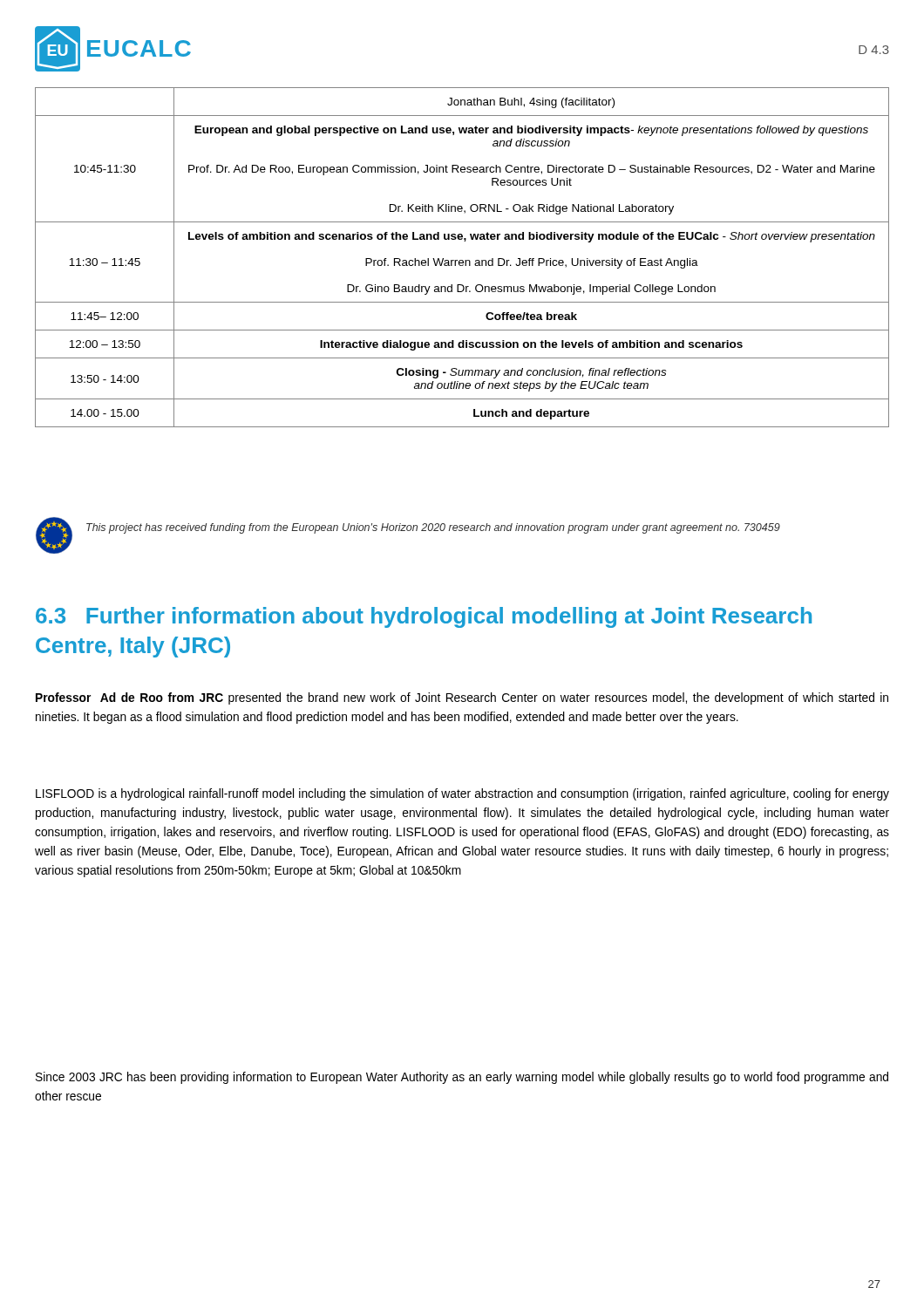Screen dimensions: 1308x924
Task: Click a table
Action: pos(462,257)
